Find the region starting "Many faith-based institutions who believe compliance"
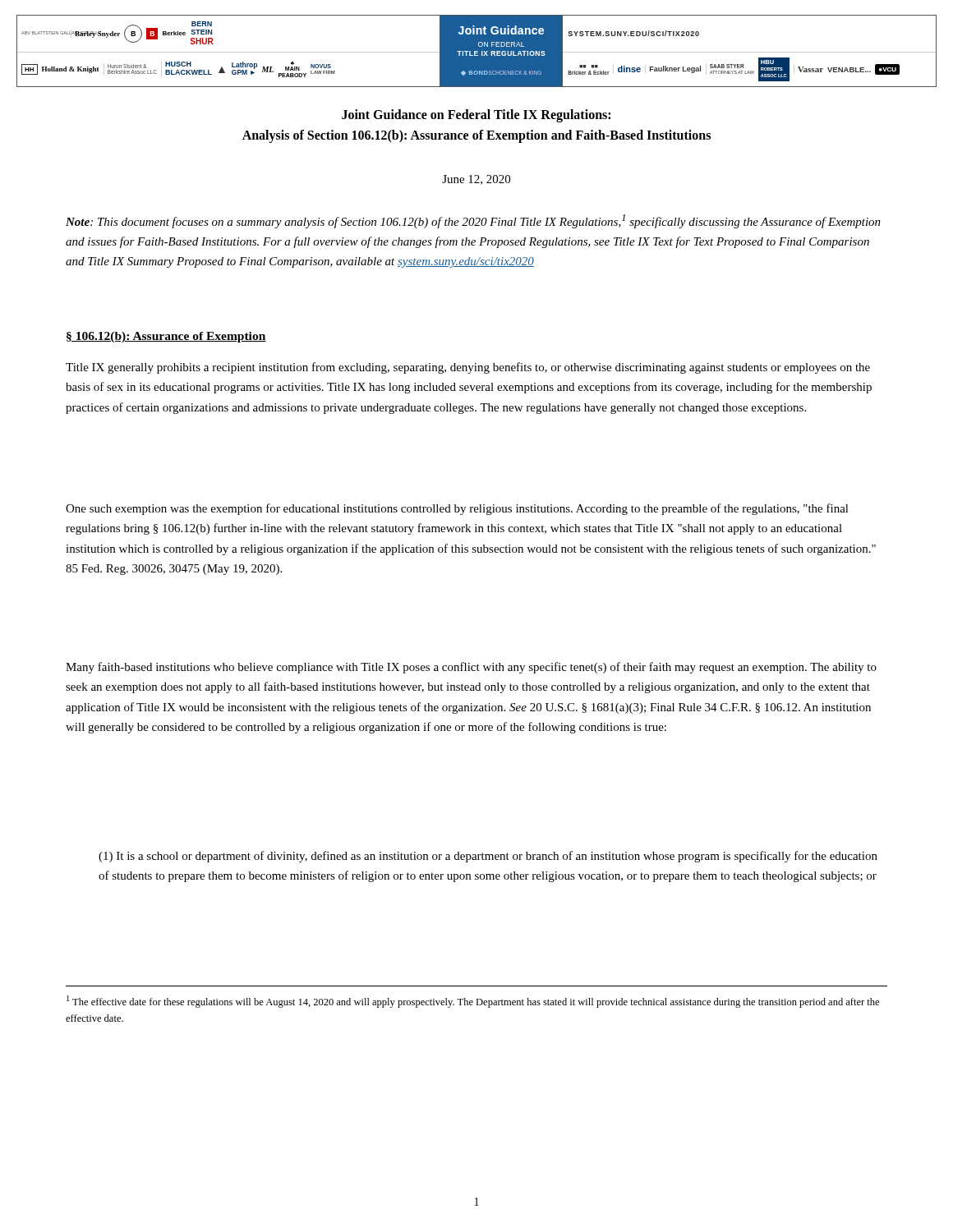The height and width of the screenshot is (1232, 953). [471, 697]
